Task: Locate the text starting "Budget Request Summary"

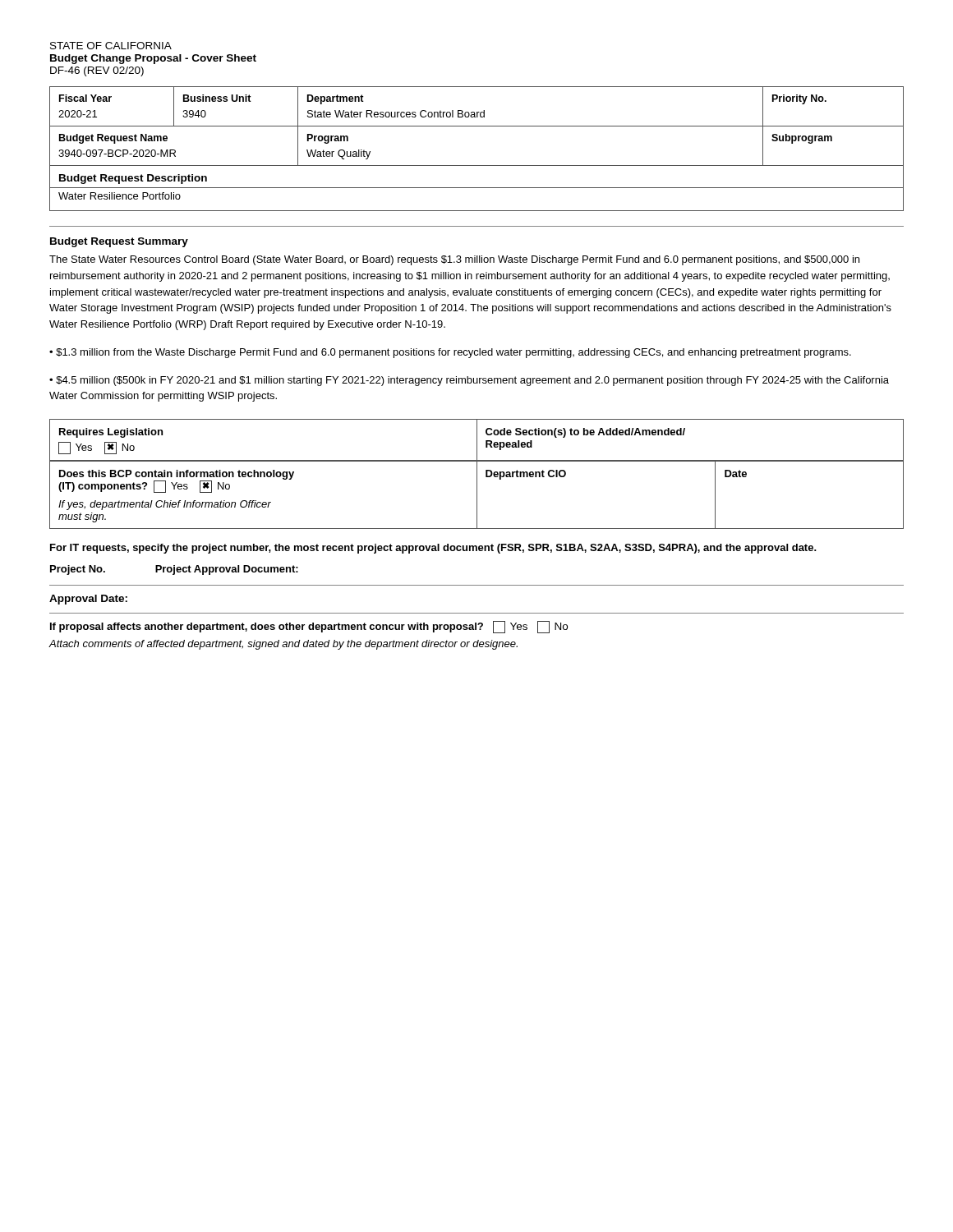Action: [119, 241]
